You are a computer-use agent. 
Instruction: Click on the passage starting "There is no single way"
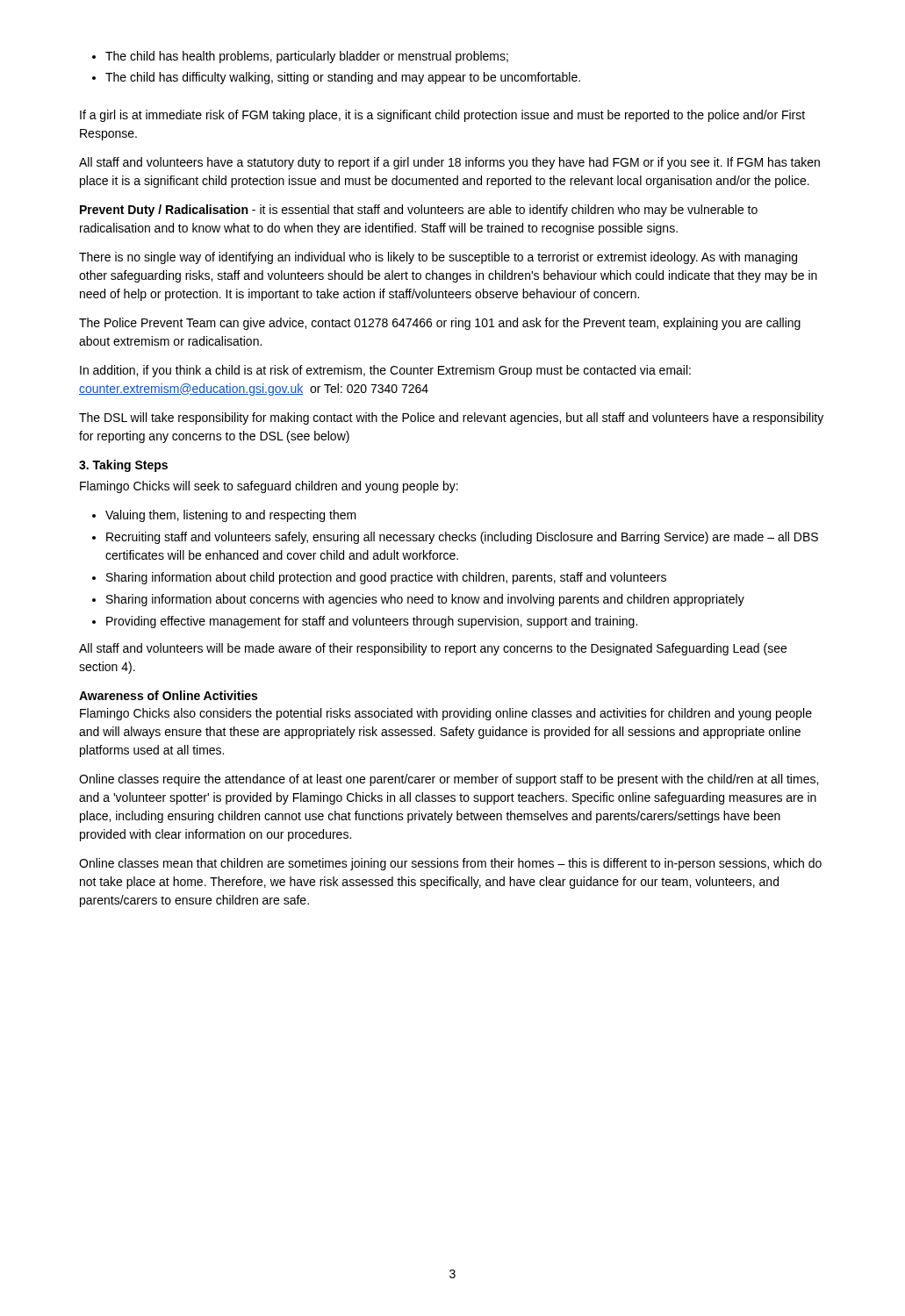tap(452, 276)
